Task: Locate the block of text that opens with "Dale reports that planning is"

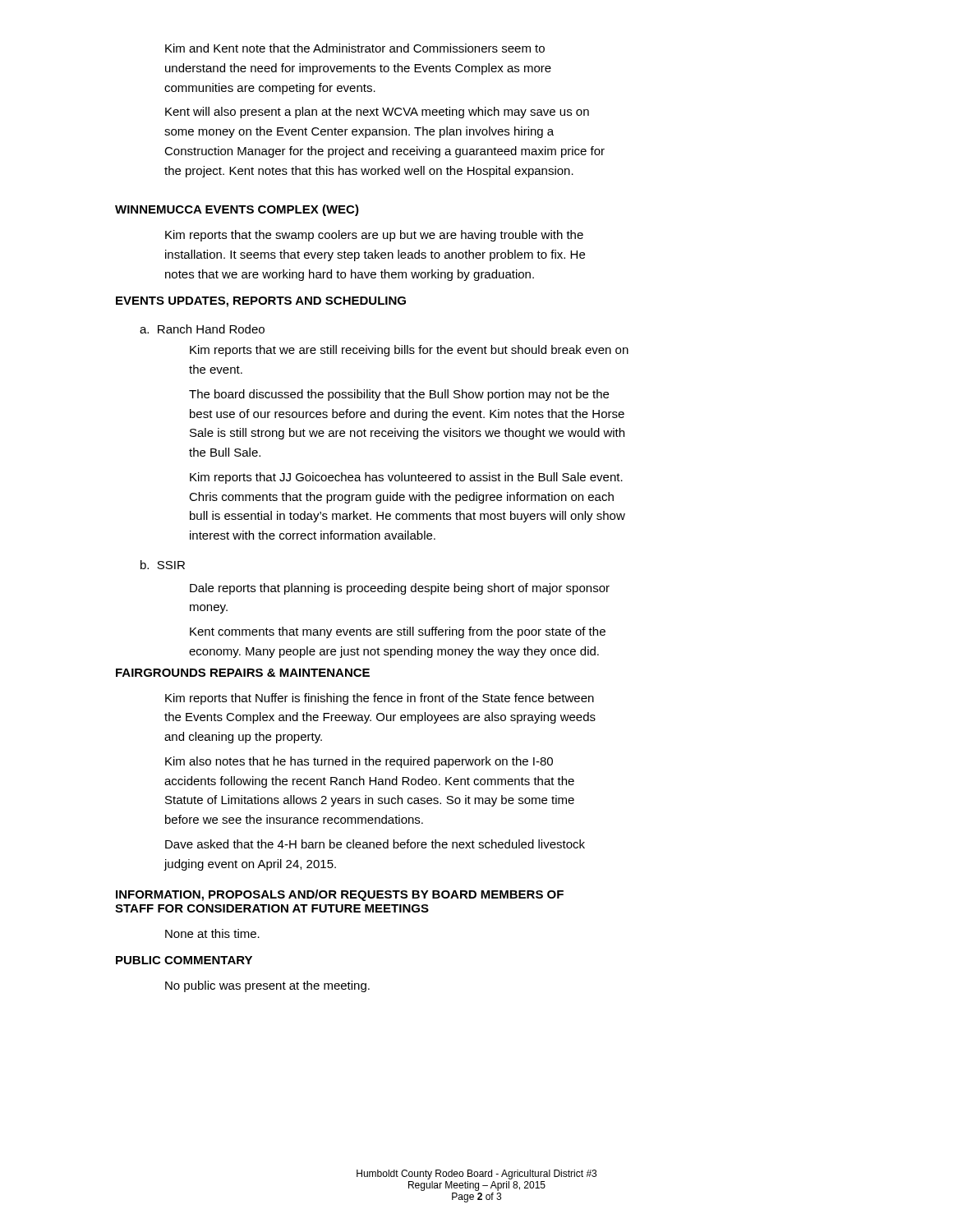Action: pyautogui.click(x=513, y=597)
